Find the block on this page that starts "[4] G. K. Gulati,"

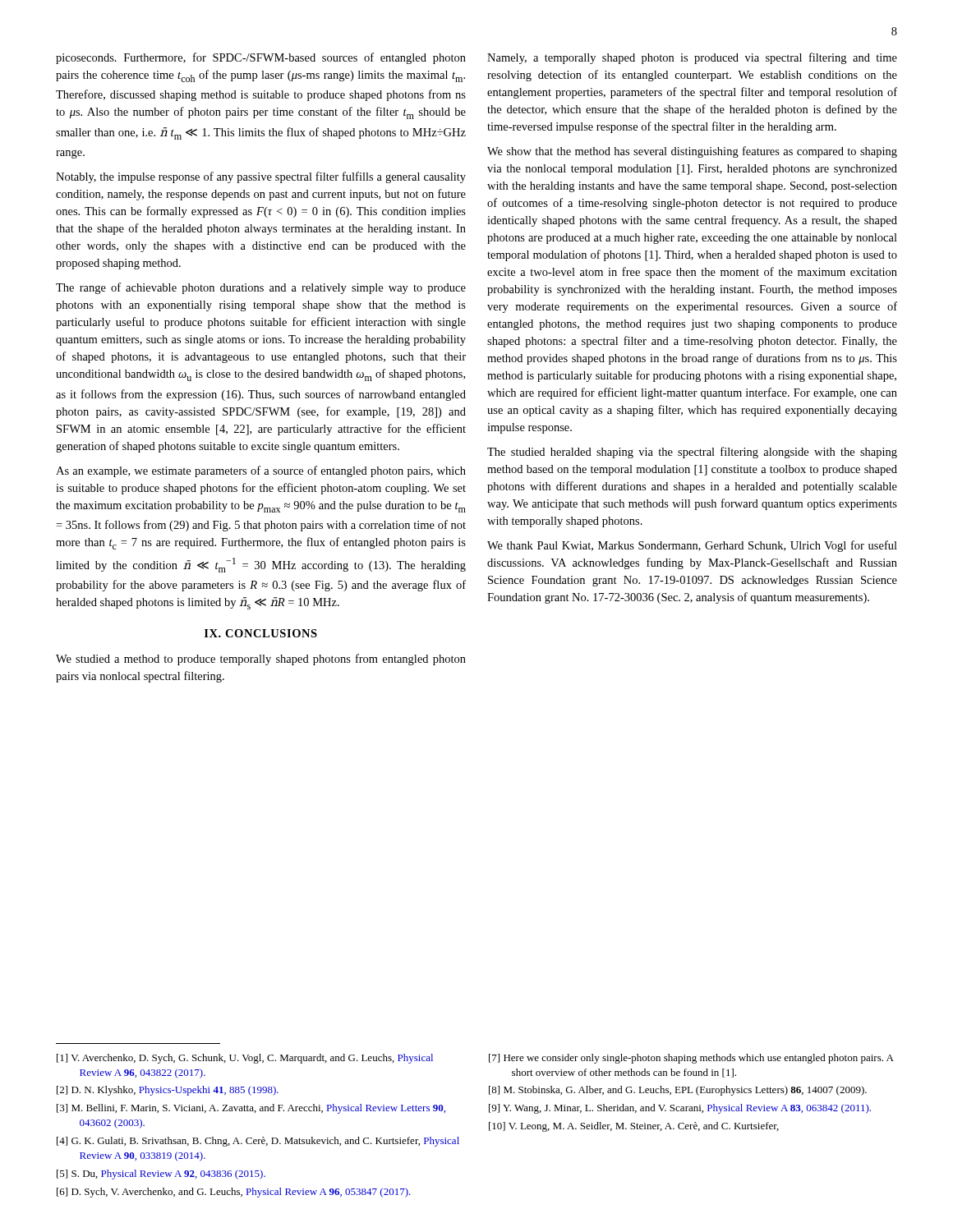coord(258,1148)
